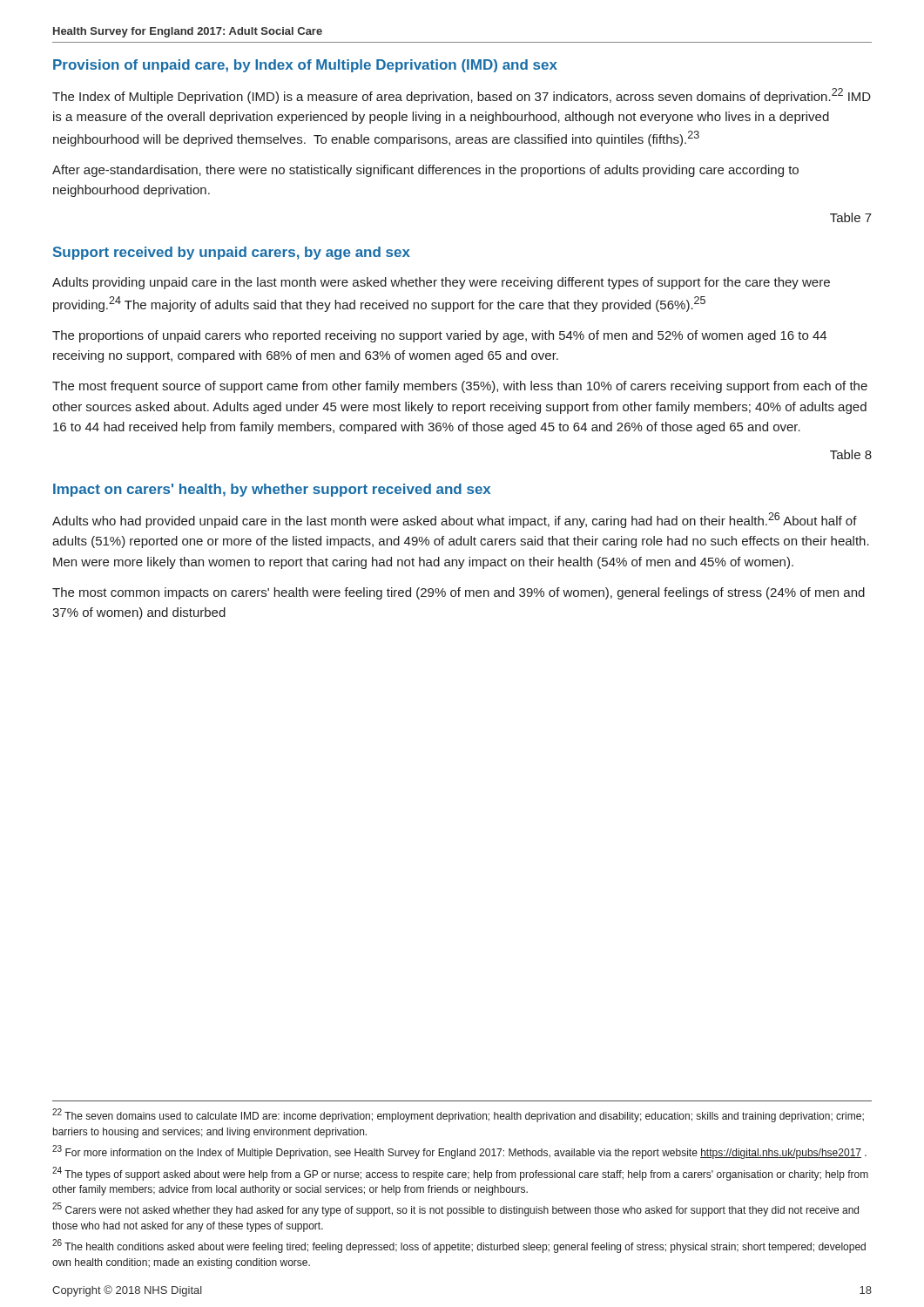Find the text starting "The most common impacts on carers' health were"
The width and height of the screenshot is (924, 1307).
point(459,602)
